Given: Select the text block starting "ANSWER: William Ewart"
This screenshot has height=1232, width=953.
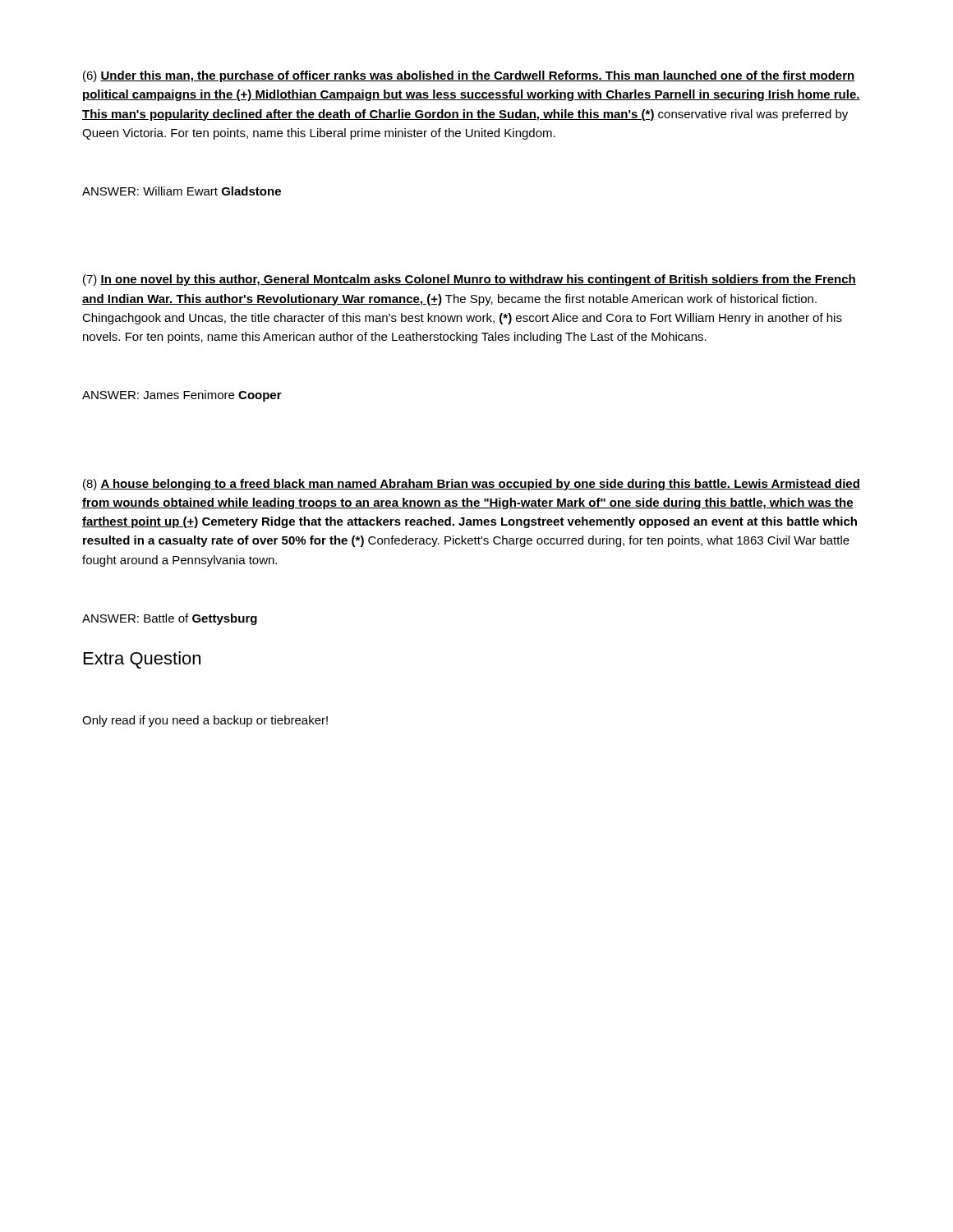Looking at the screenshot, I should tap(182, 191).
